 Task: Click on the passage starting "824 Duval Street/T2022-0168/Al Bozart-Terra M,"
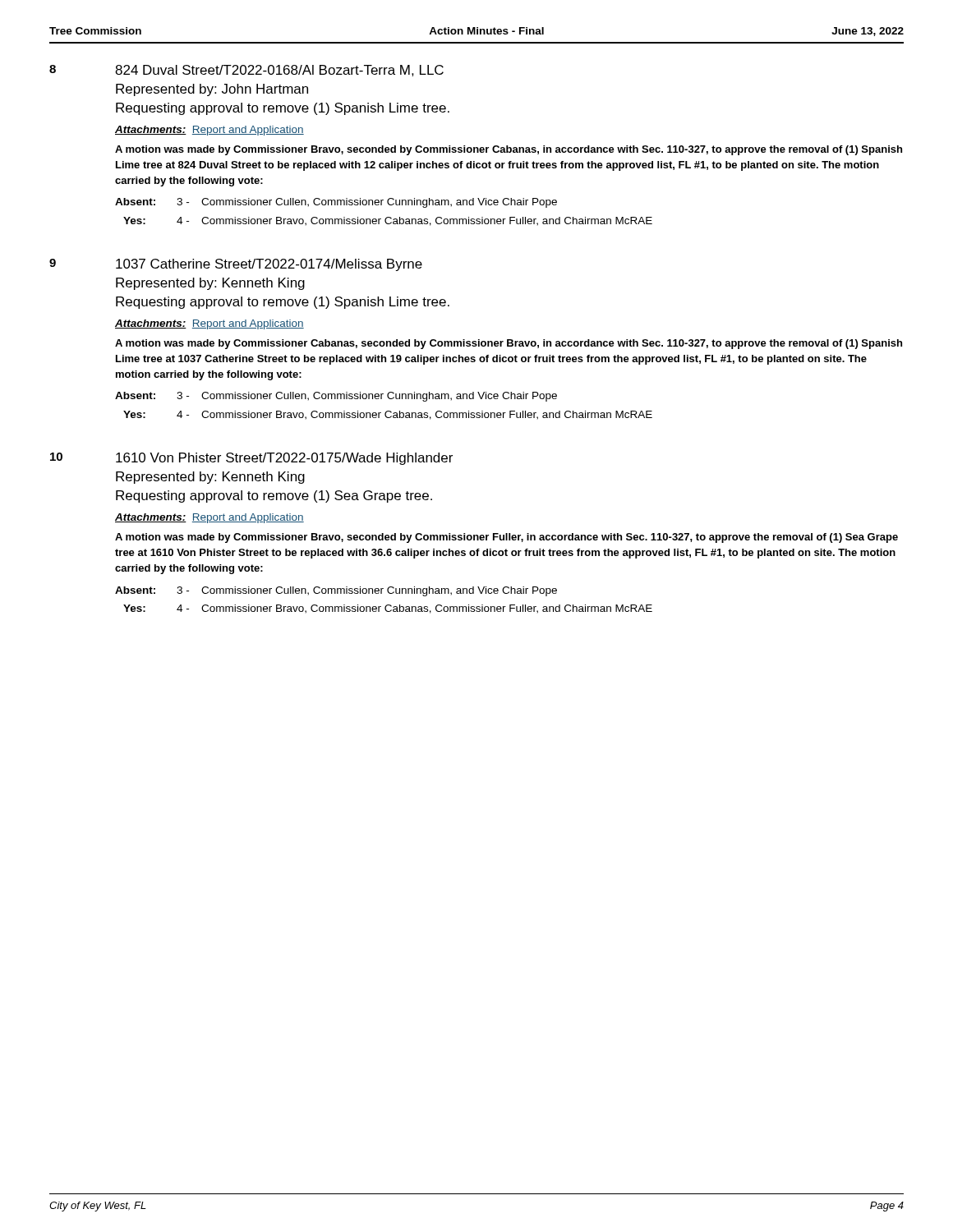click(x=279, y=71)
